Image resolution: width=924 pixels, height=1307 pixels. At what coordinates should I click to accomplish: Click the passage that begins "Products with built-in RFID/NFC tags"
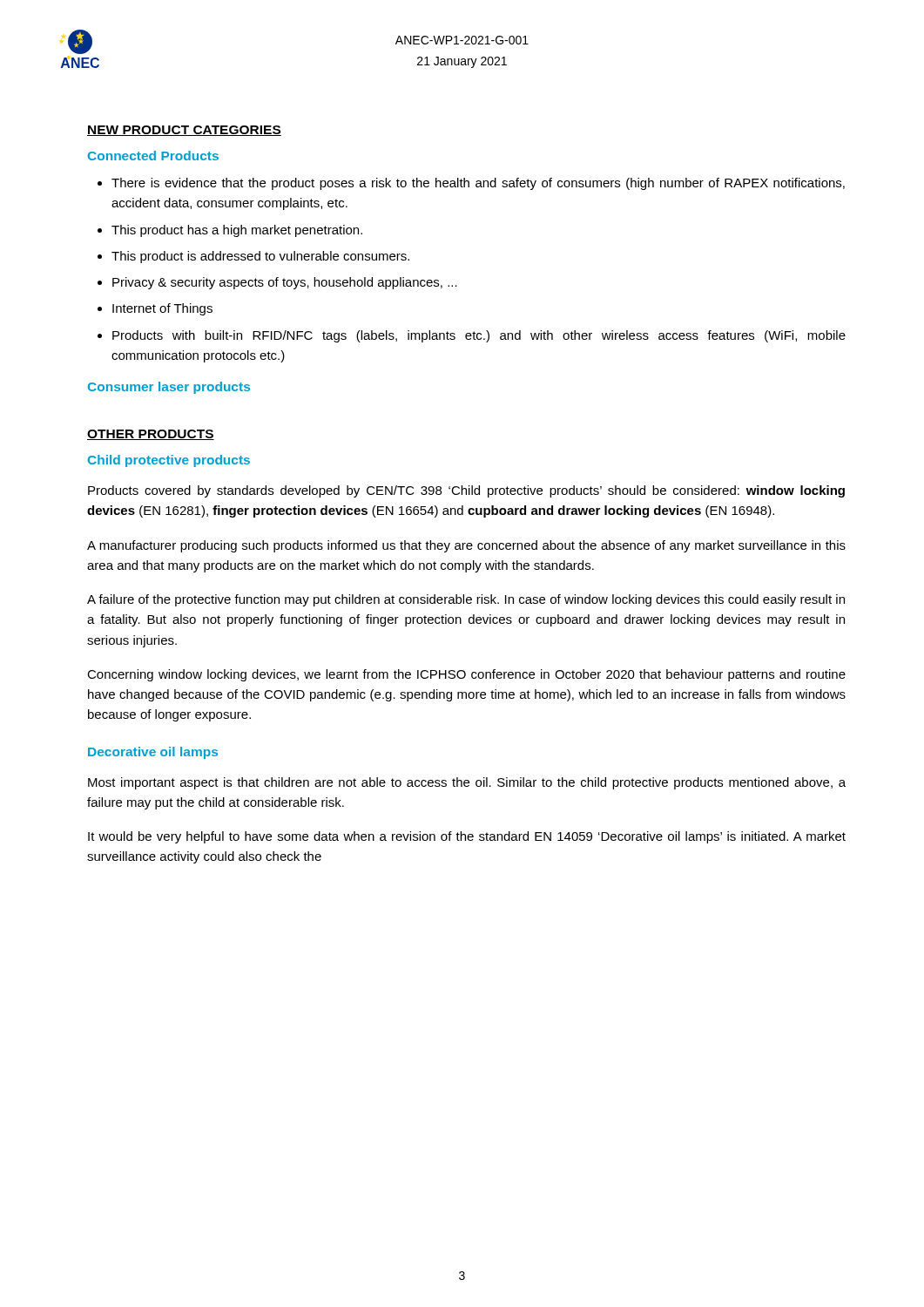click(x=466, y=345)
